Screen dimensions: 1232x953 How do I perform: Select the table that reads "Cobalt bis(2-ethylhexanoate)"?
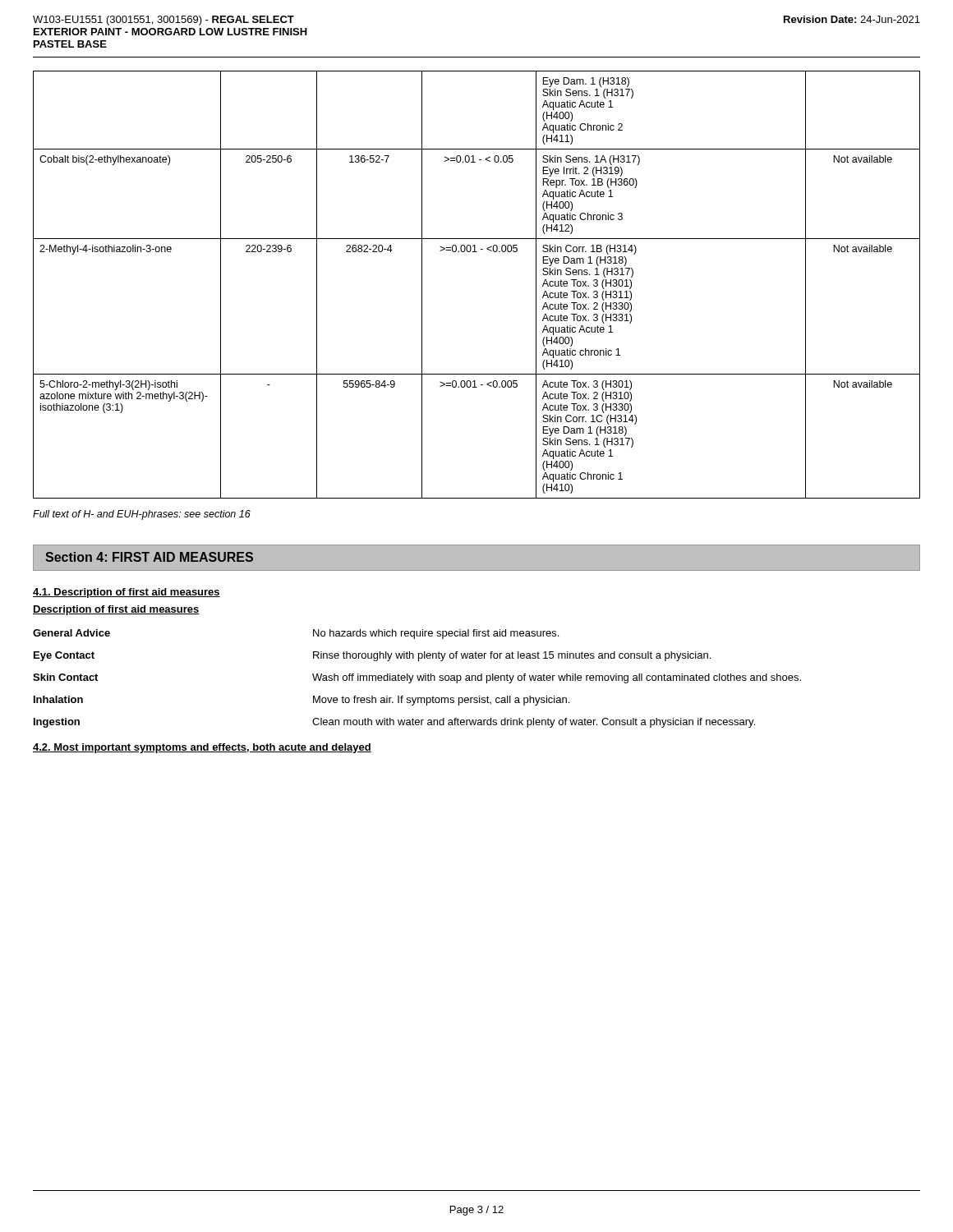pos(476,285)
